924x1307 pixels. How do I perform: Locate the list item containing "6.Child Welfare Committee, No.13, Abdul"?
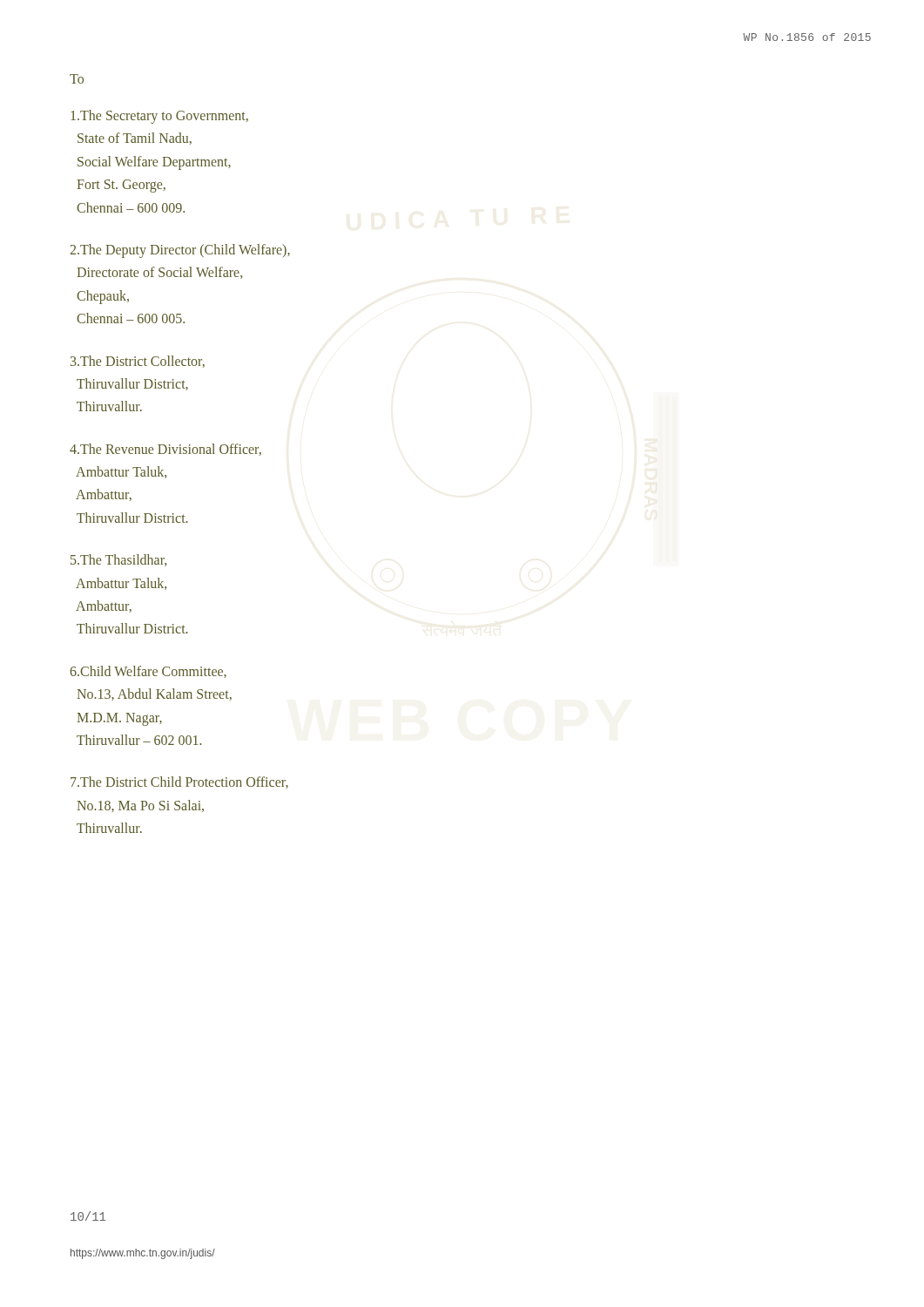click(151, 706)
